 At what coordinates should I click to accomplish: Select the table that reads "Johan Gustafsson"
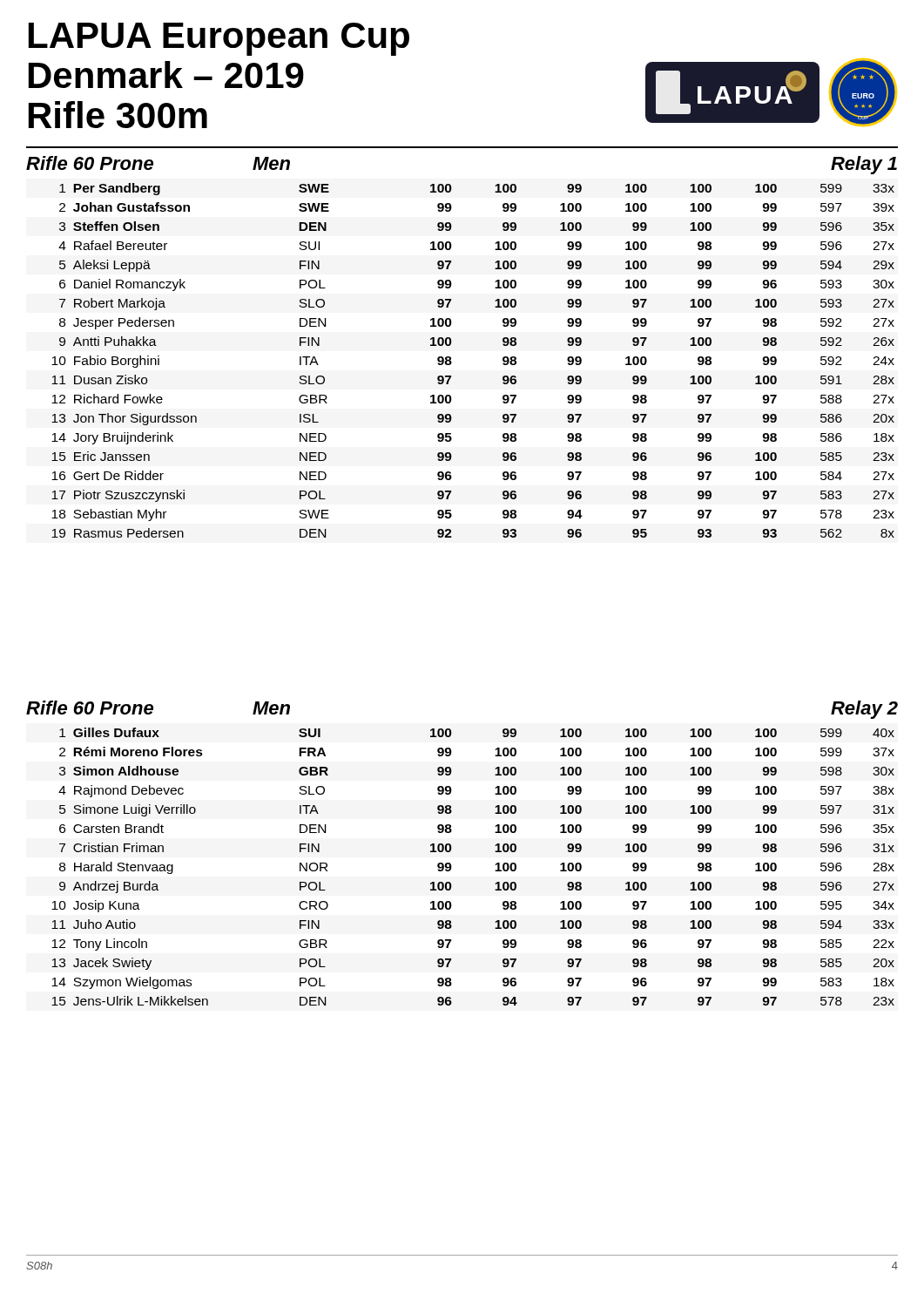(462, 361)
